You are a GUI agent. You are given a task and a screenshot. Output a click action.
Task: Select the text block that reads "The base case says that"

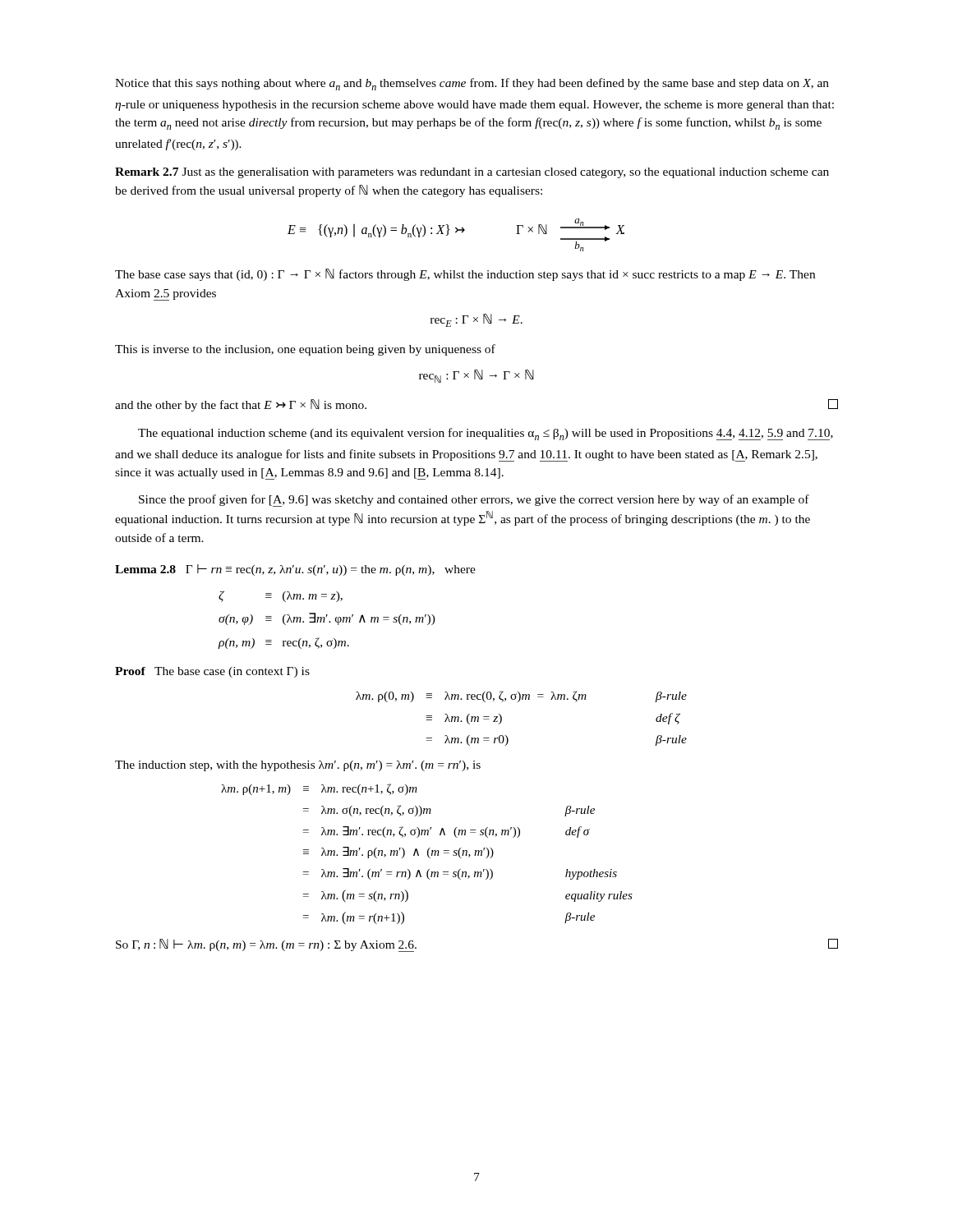click(465, 284)
